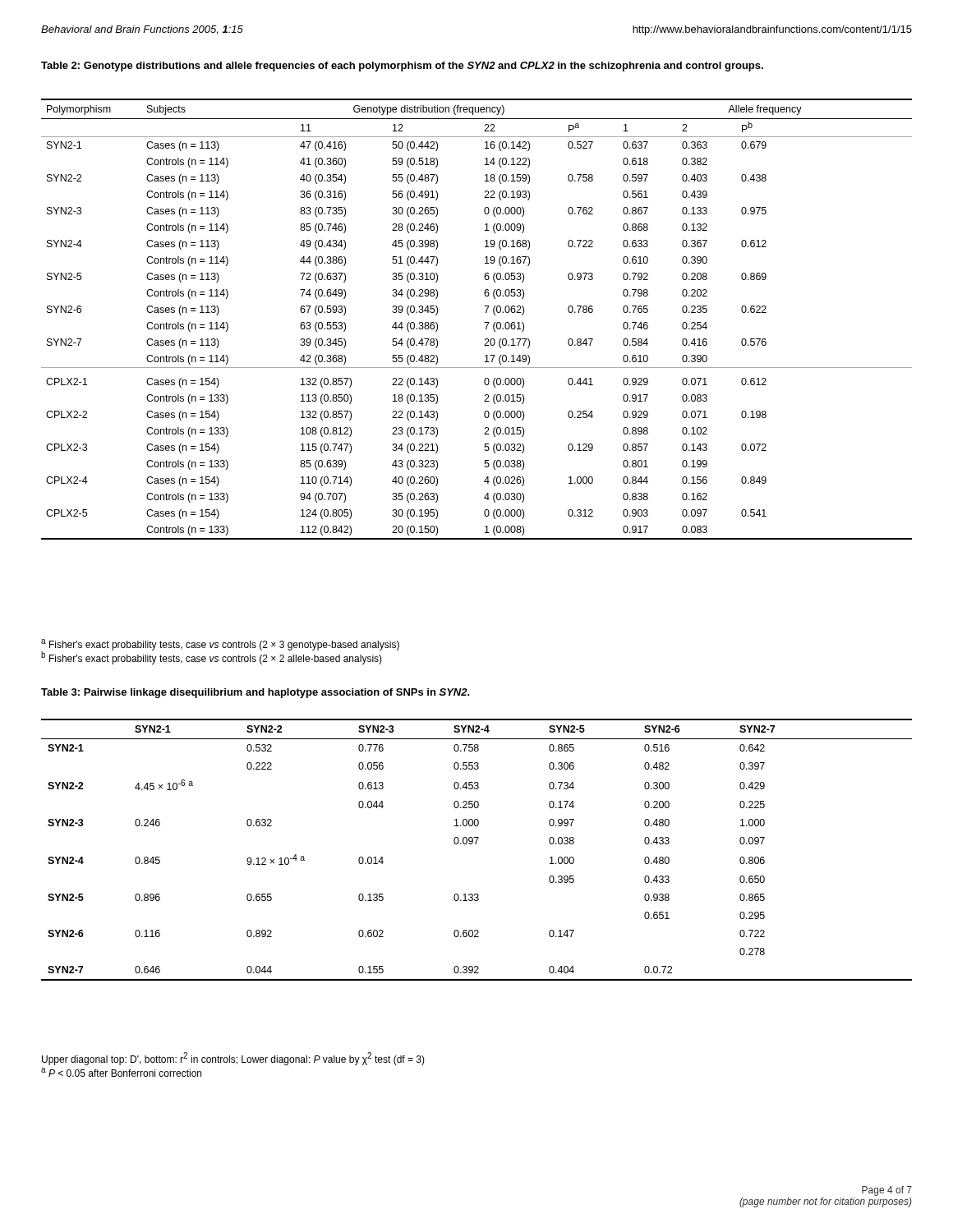This screenshot has height=1232, width=953.
Task: Locate the caption that opens with "Table 3: Pairwise"
Action: click(256, 692)
